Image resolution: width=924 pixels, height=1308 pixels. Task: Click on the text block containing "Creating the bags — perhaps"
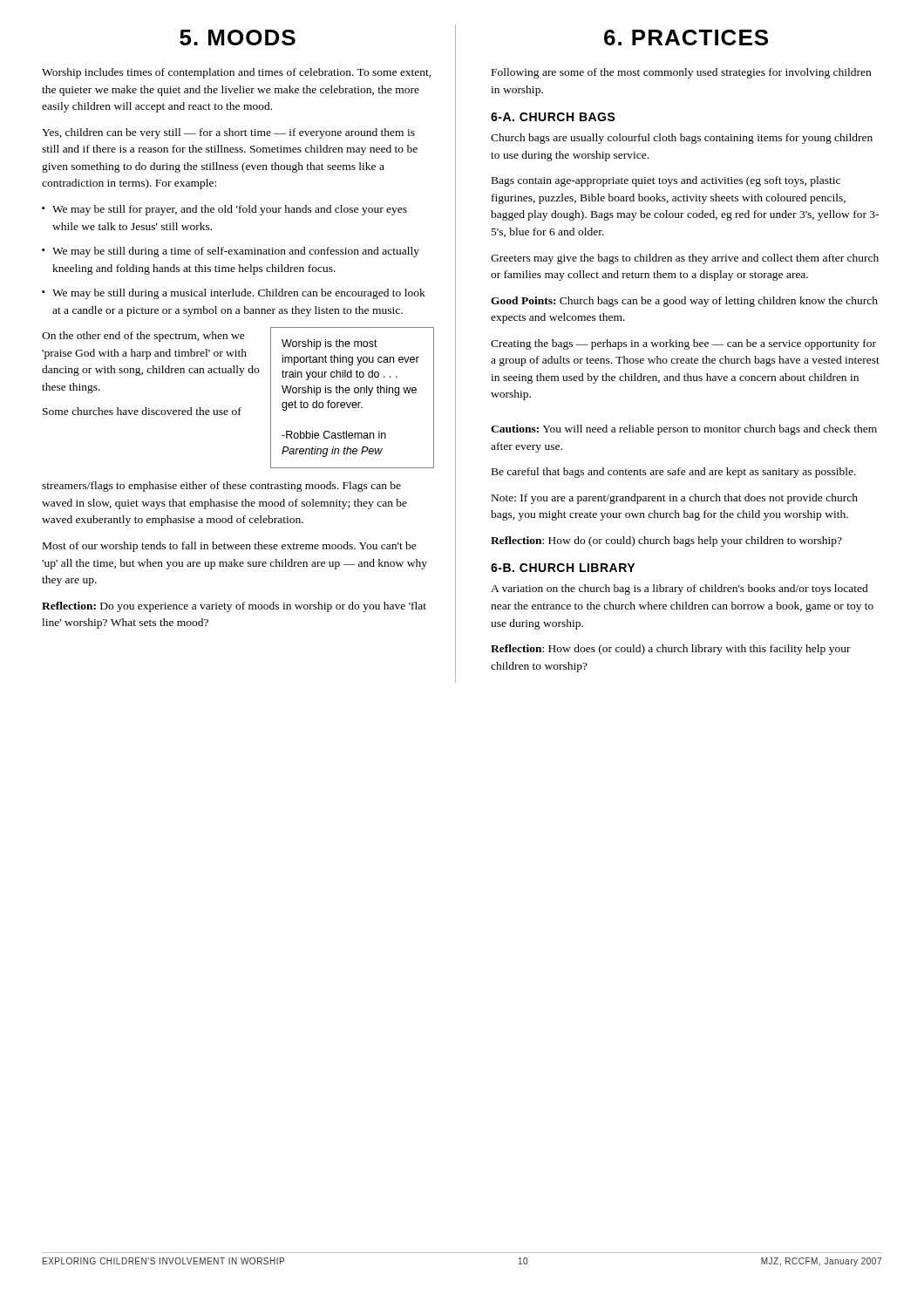tap(686, 369)
